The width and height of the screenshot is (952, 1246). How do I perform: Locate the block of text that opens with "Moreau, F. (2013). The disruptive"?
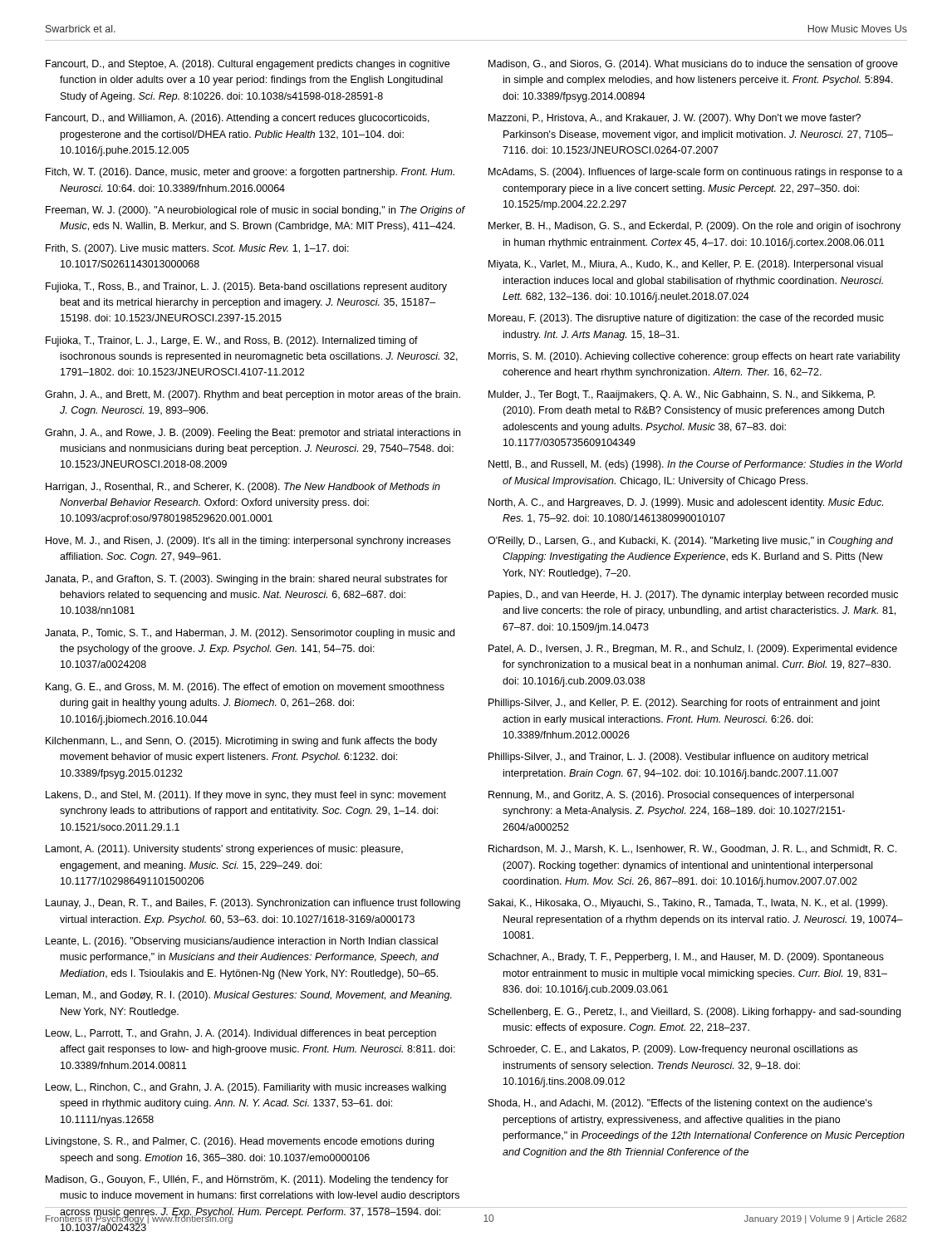coord(686,326)
